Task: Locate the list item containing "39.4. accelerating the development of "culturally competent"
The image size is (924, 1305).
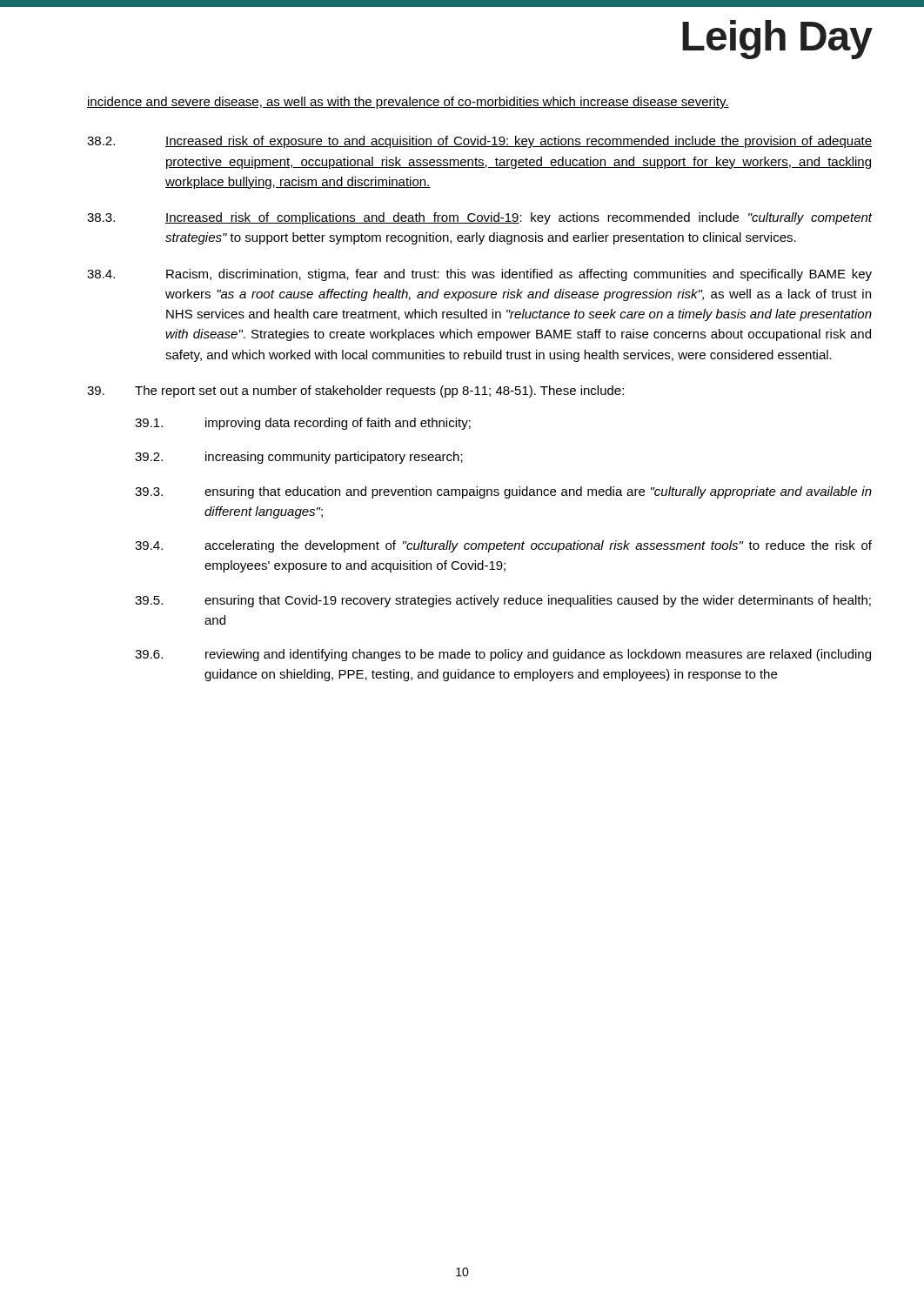Action: click(x=503, y=555)
